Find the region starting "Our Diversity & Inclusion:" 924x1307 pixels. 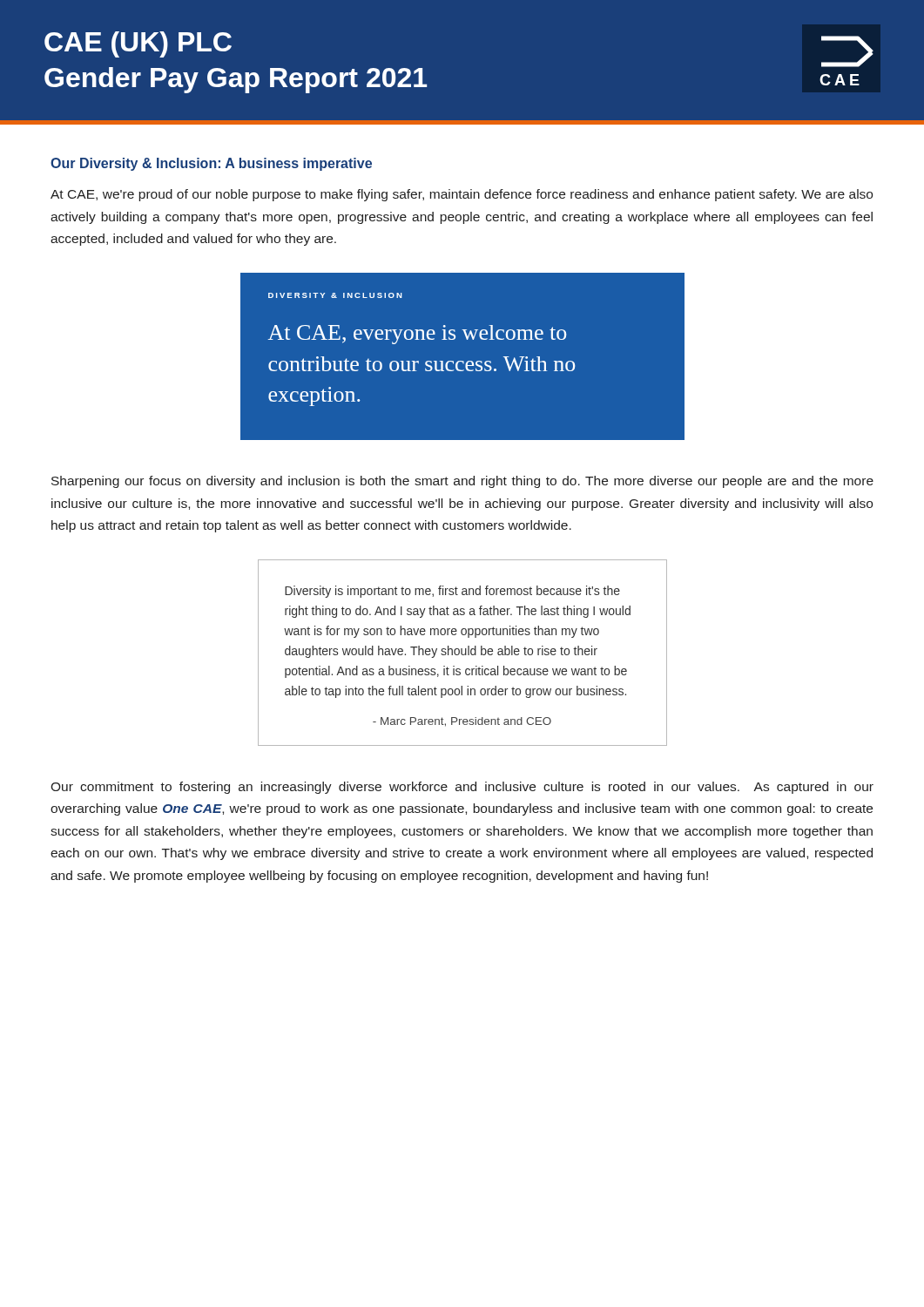pos(211,163)
